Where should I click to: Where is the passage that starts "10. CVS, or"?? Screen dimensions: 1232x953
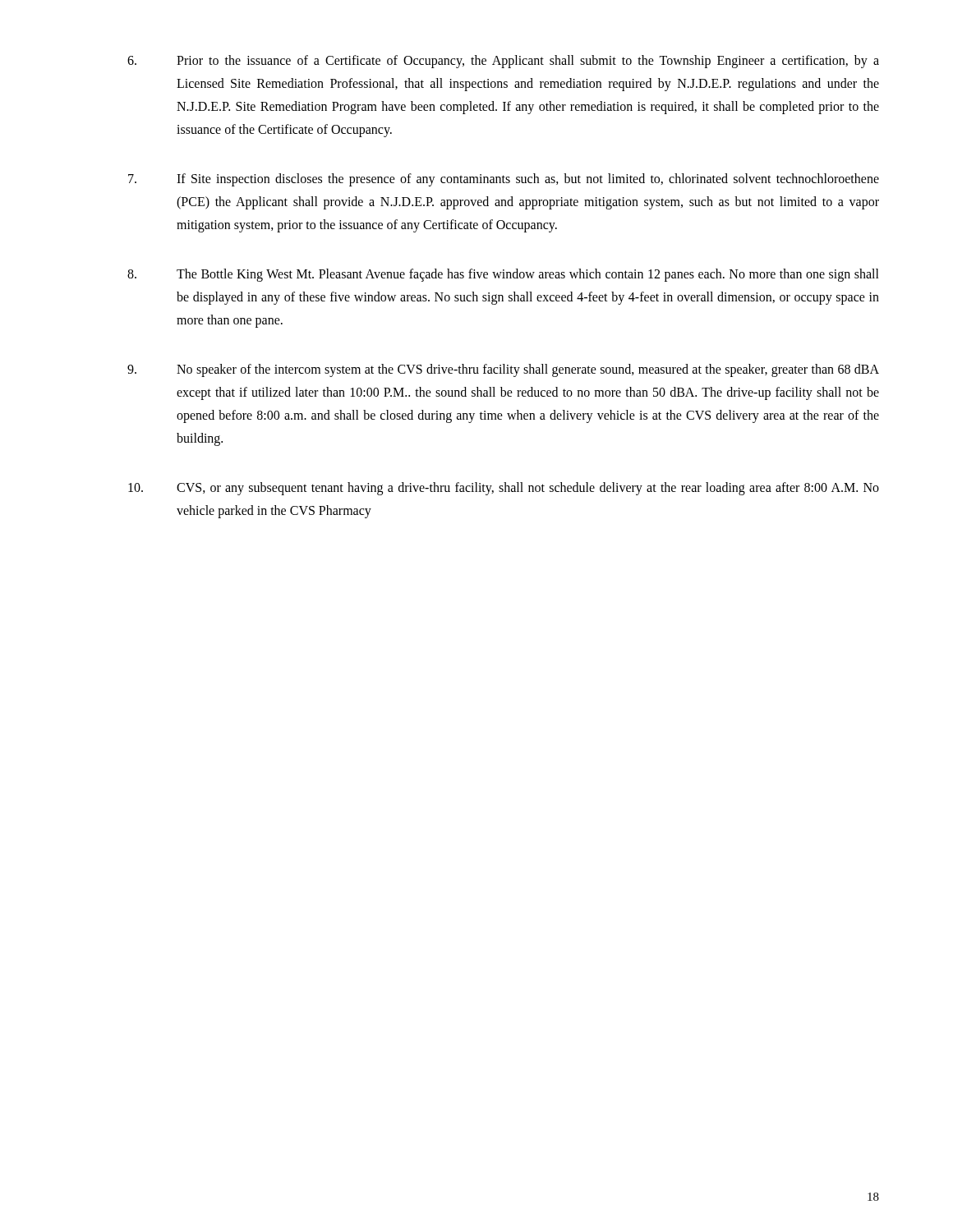(x=503, y=499)
